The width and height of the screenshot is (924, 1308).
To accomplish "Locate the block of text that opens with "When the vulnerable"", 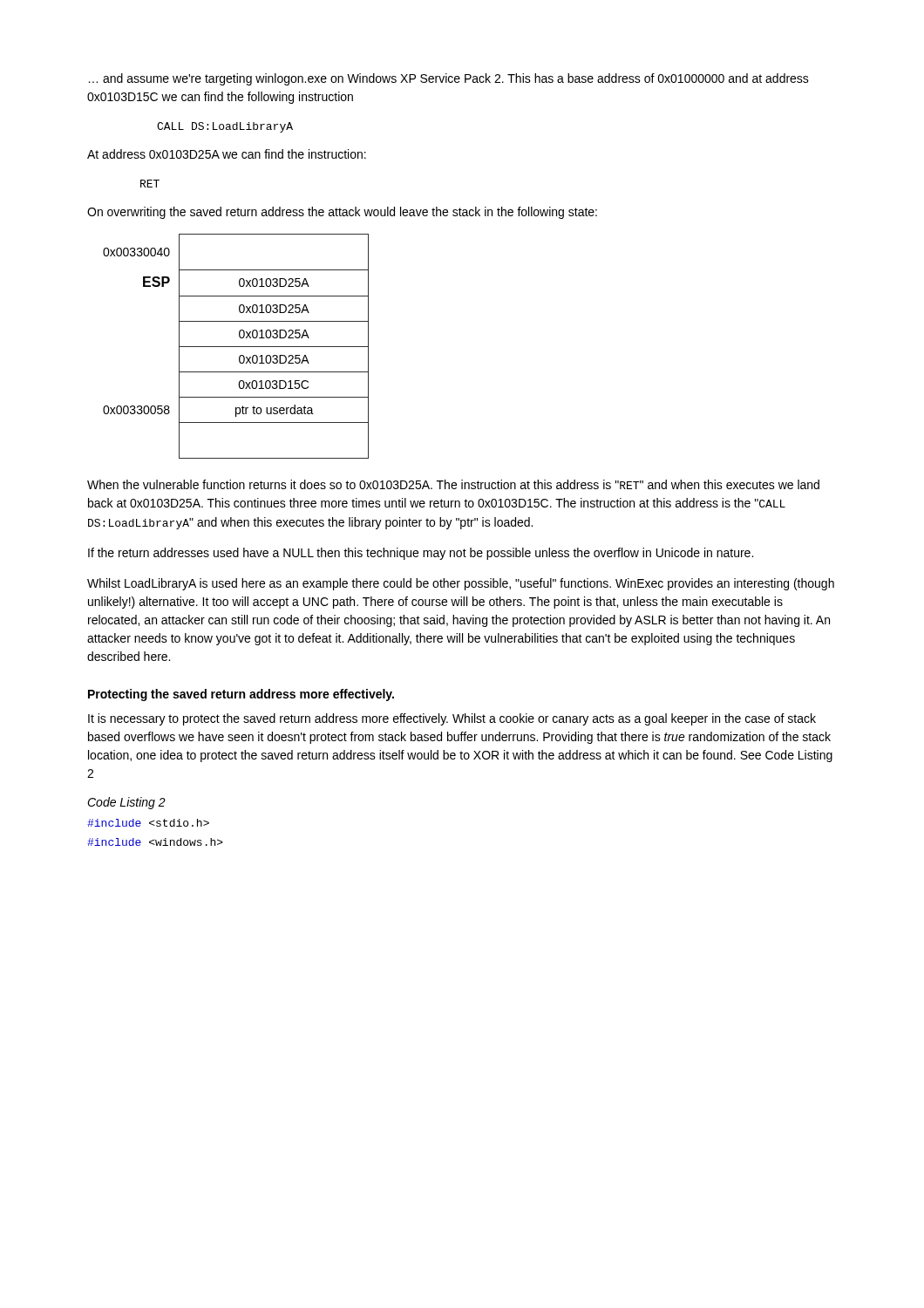I will [x=454, y=504].
